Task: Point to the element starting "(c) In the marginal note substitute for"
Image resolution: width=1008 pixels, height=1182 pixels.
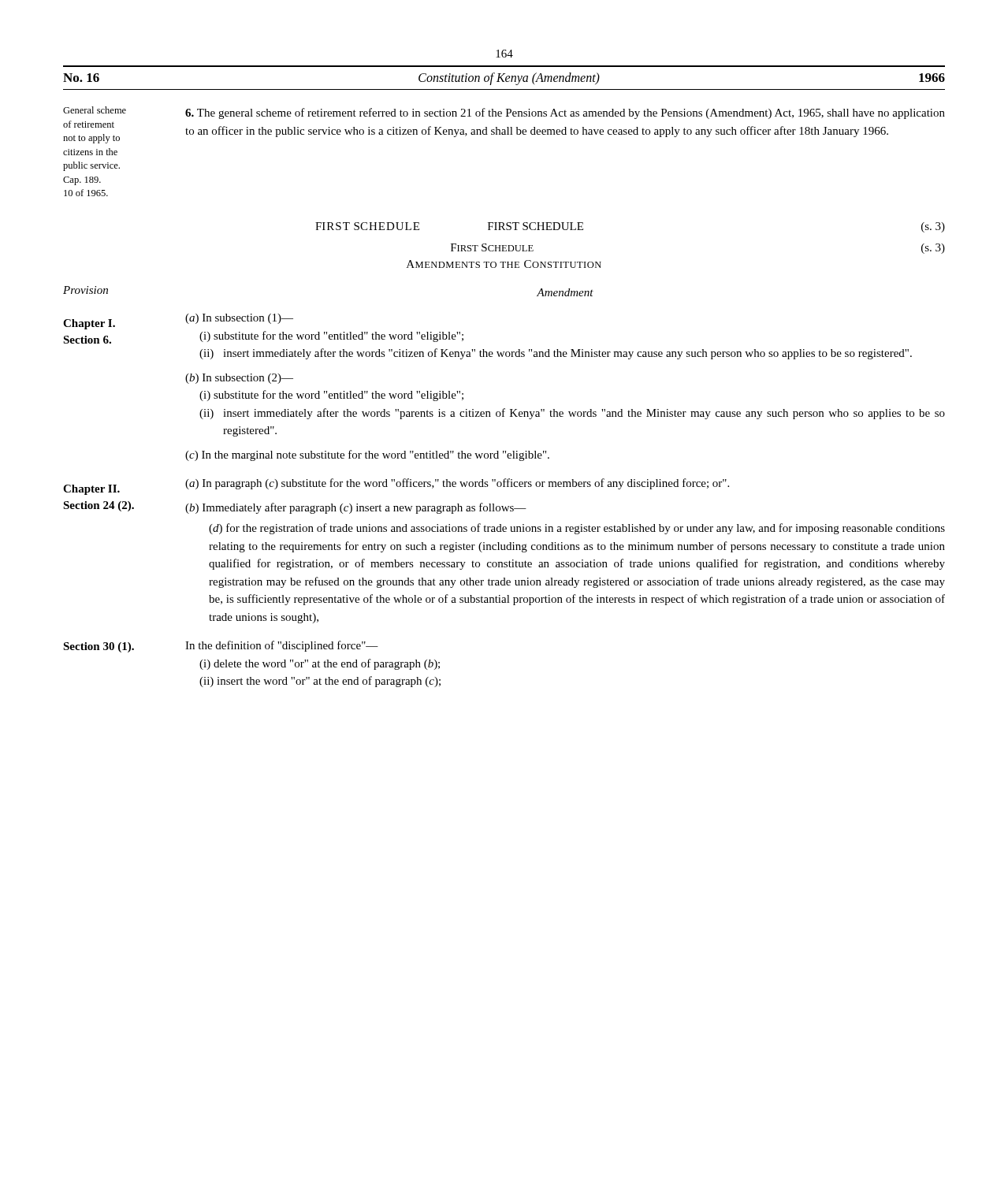Action: tap(368, 454)
